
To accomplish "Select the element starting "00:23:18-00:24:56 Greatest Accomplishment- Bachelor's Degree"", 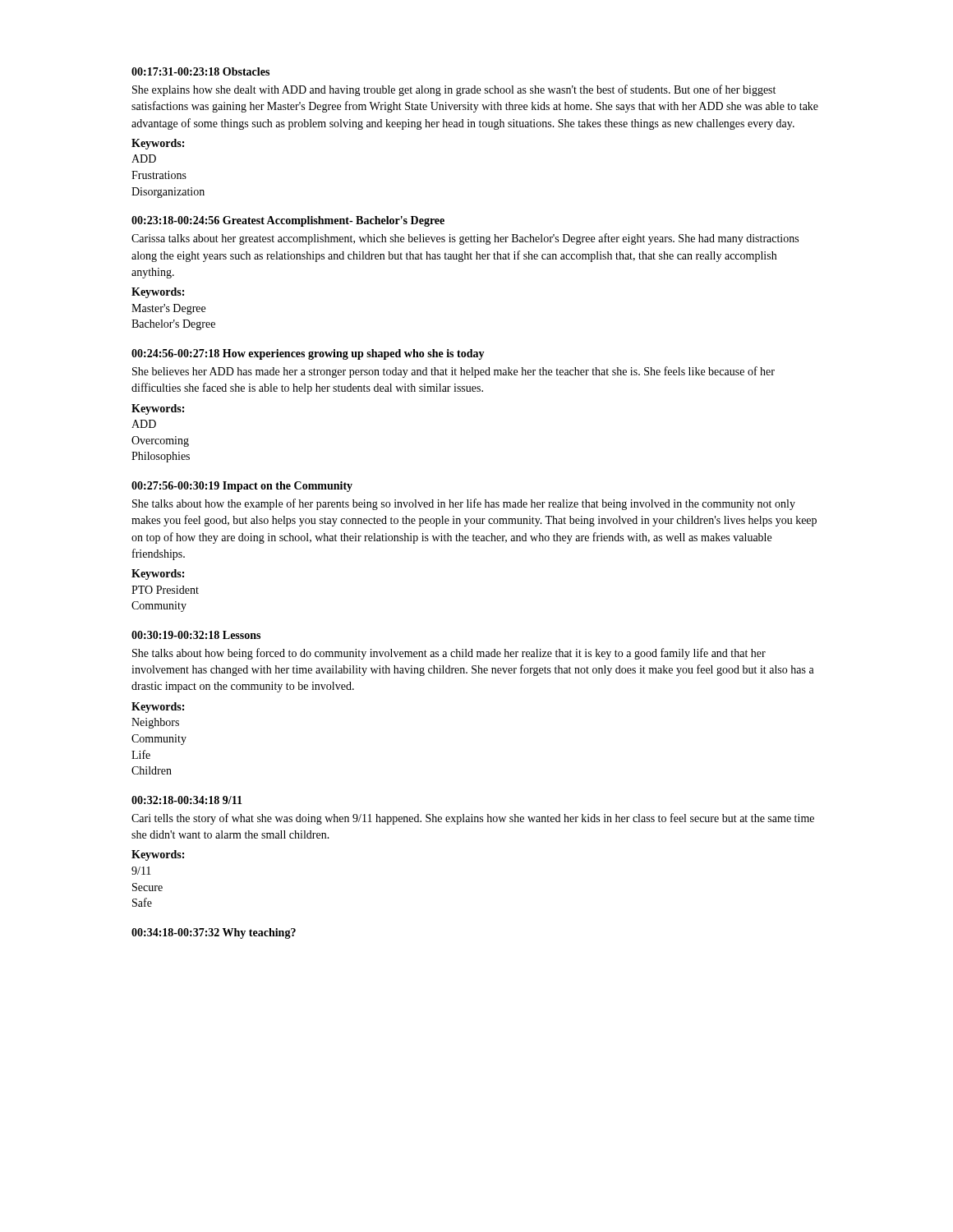I will pos(288,221).
